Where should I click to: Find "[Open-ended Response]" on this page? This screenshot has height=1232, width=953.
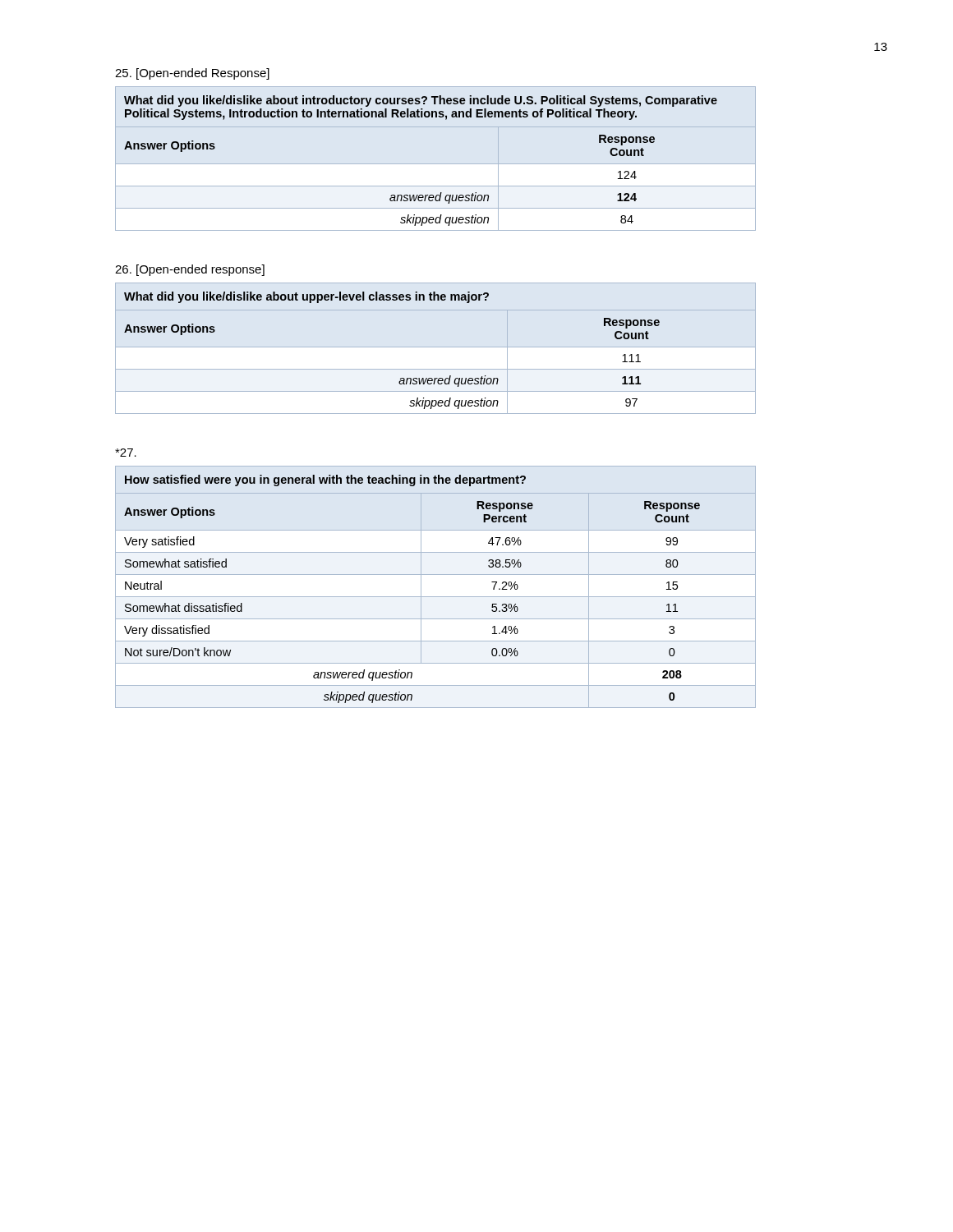coord(192,73)
